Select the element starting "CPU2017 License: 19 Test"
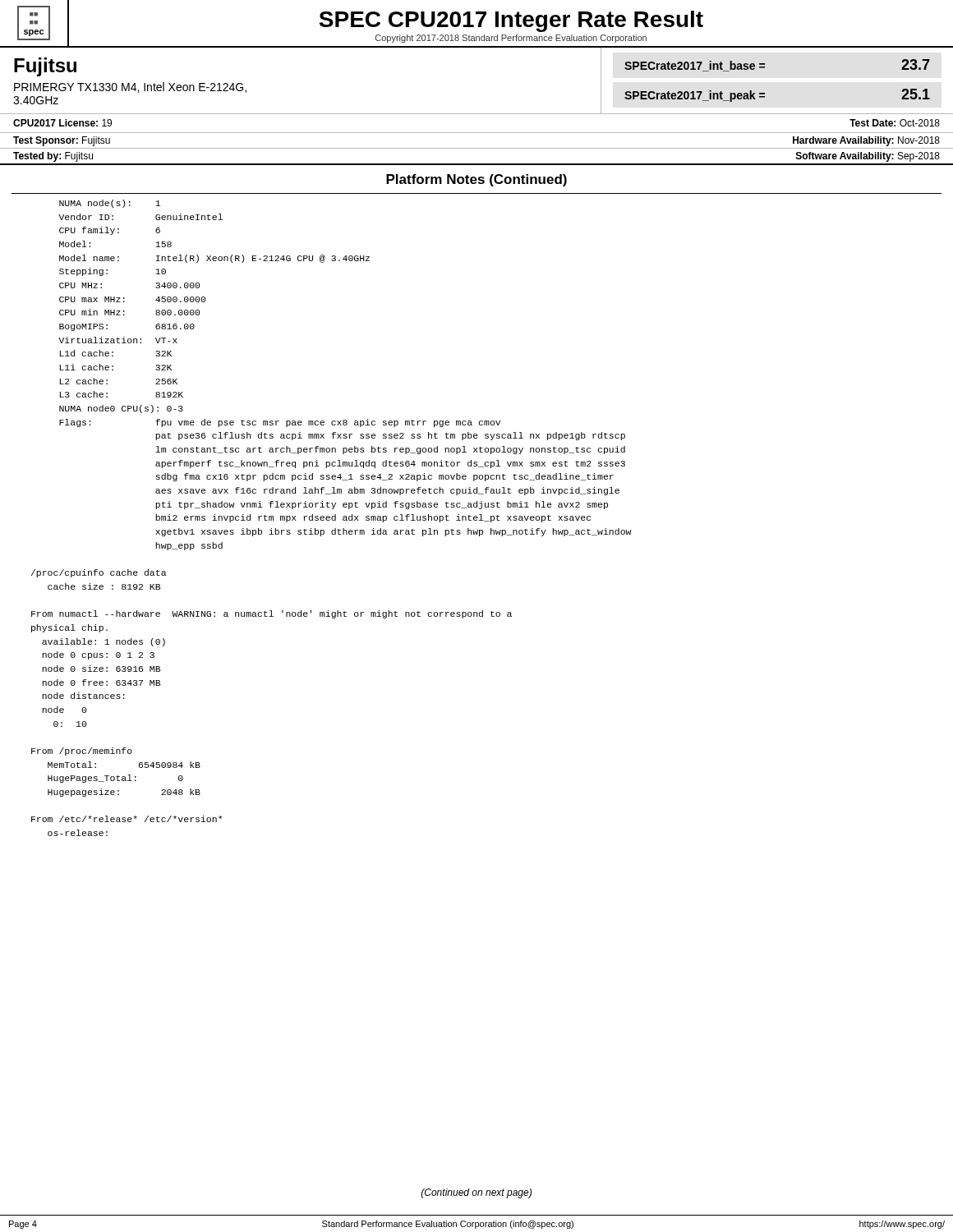 point(476,123)
